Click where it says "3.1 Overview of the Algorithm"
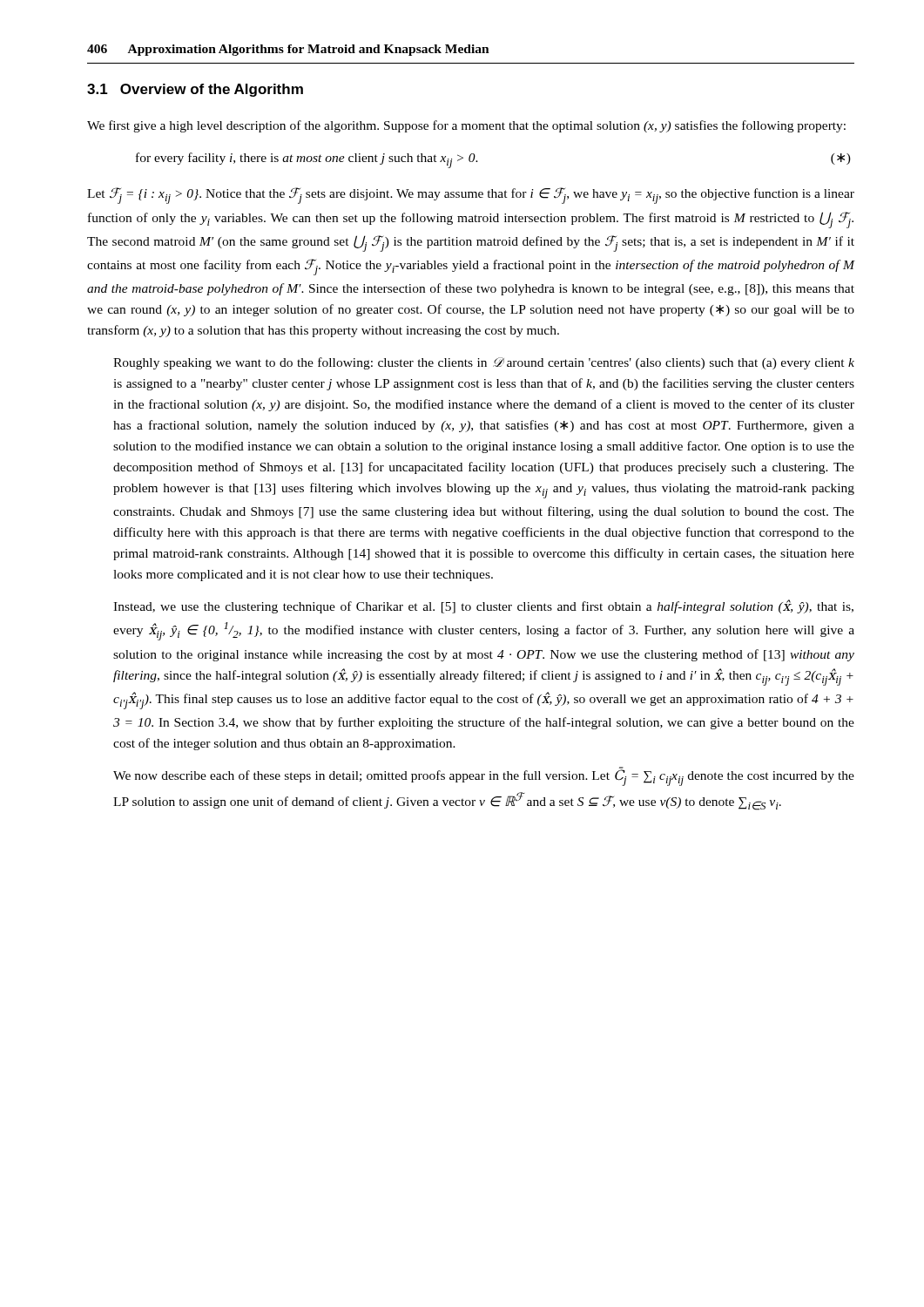Image resolution: width=924 pixels, height=1307 pixels. [195, 90]
